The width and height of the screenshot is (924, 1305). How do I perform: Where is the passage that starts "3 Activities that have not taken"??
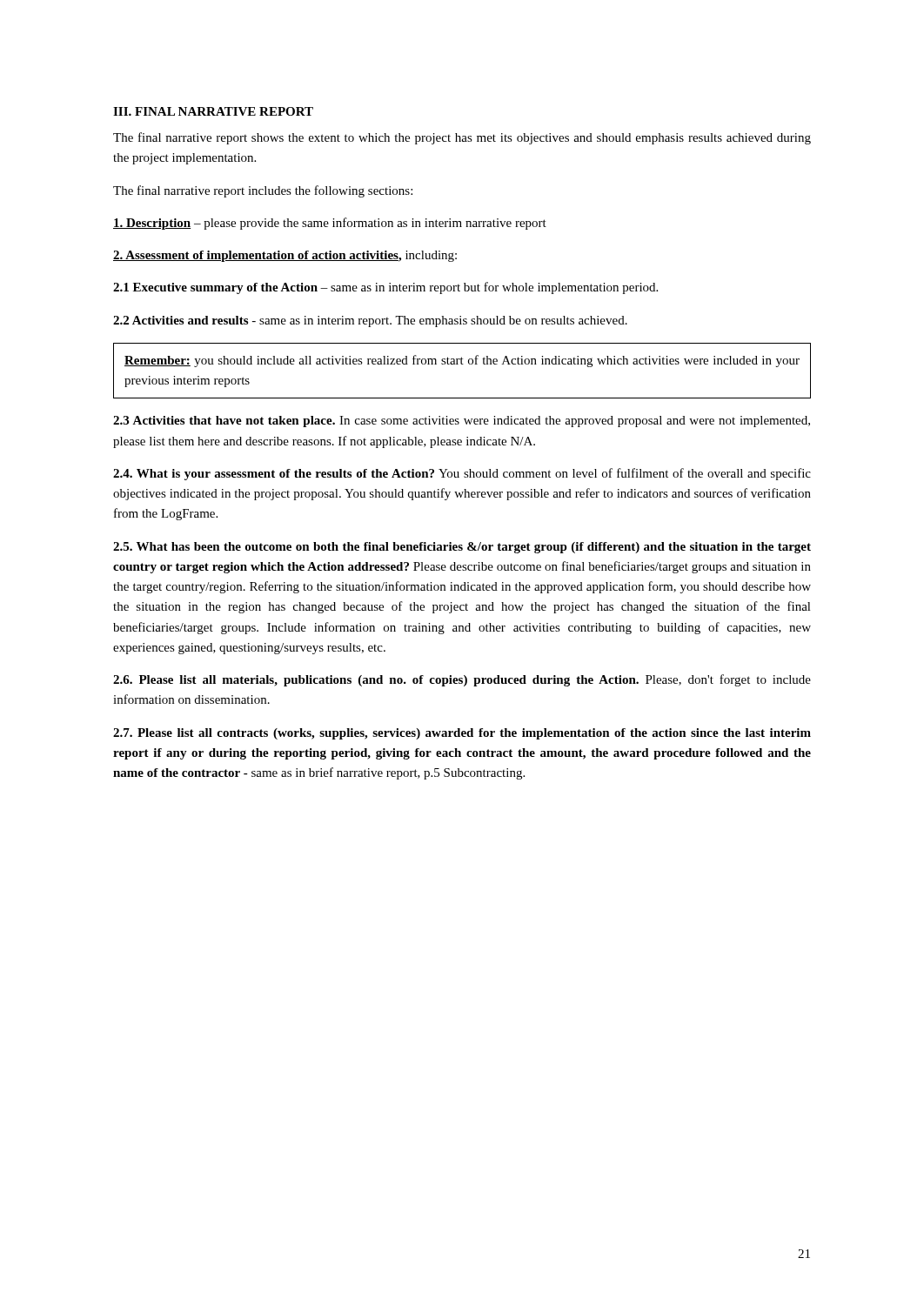462,431
